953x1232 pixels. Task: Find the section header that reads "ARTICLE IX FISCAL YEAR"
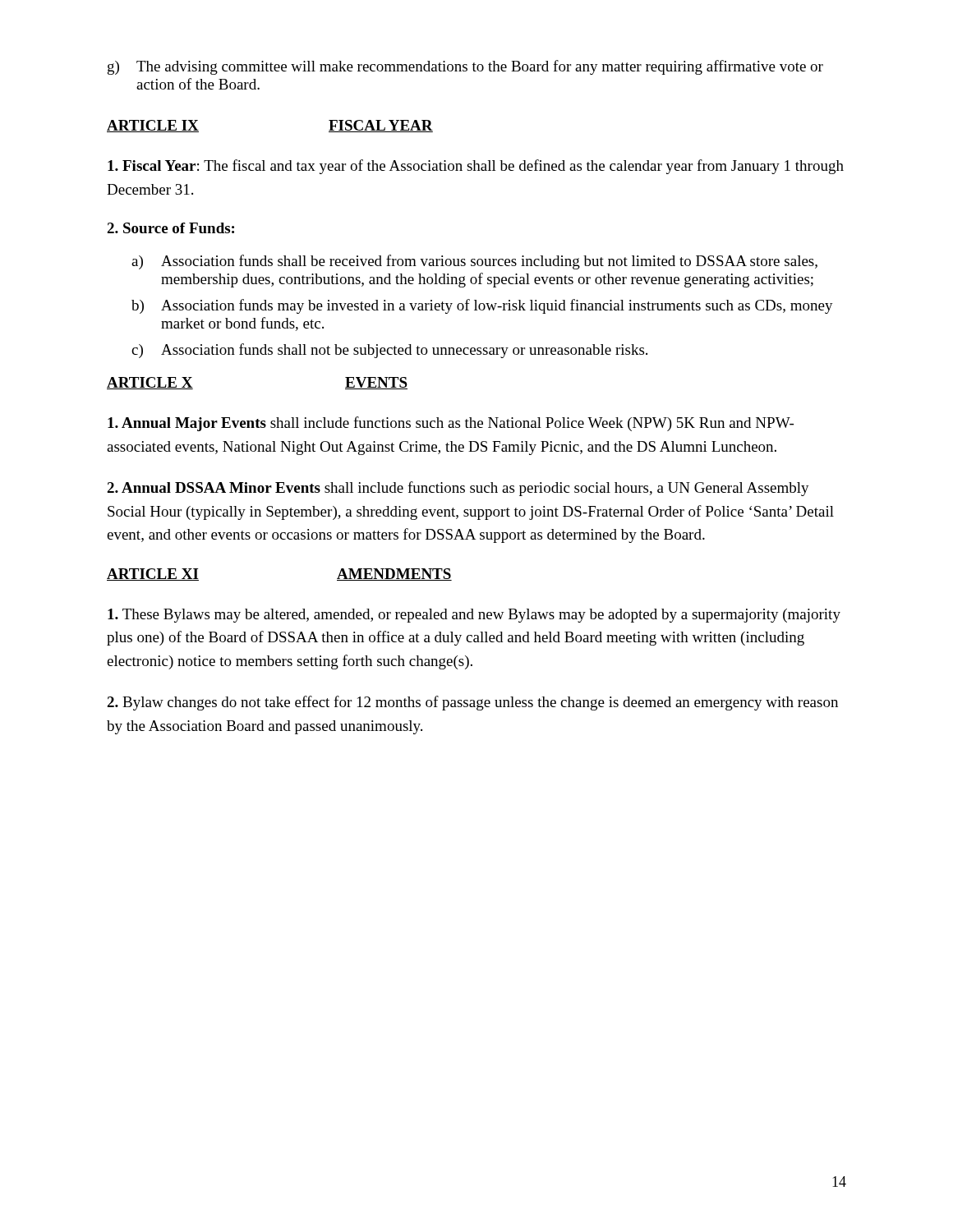155,128
